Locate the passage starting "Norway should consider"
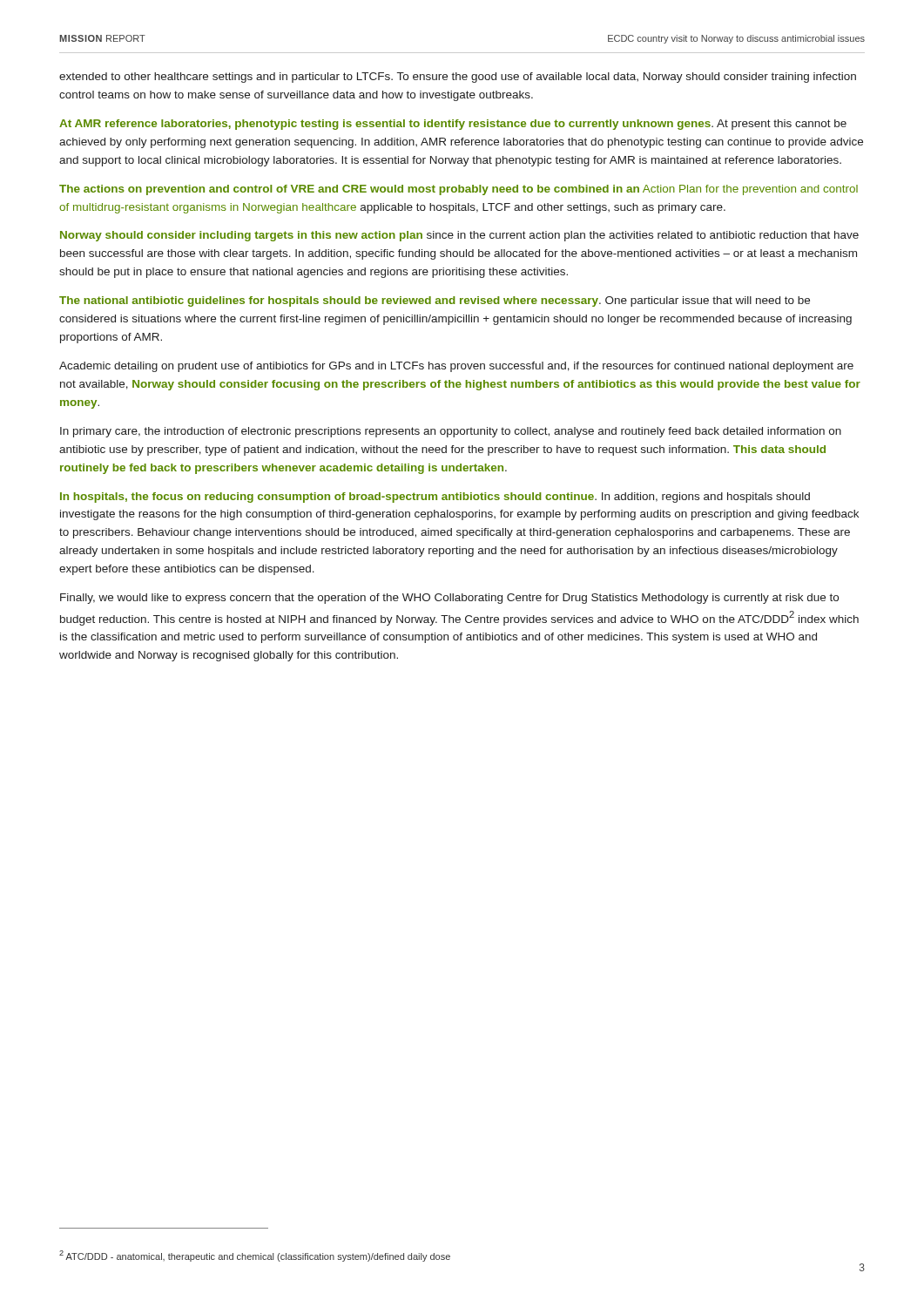 click(x=462, y=254)
